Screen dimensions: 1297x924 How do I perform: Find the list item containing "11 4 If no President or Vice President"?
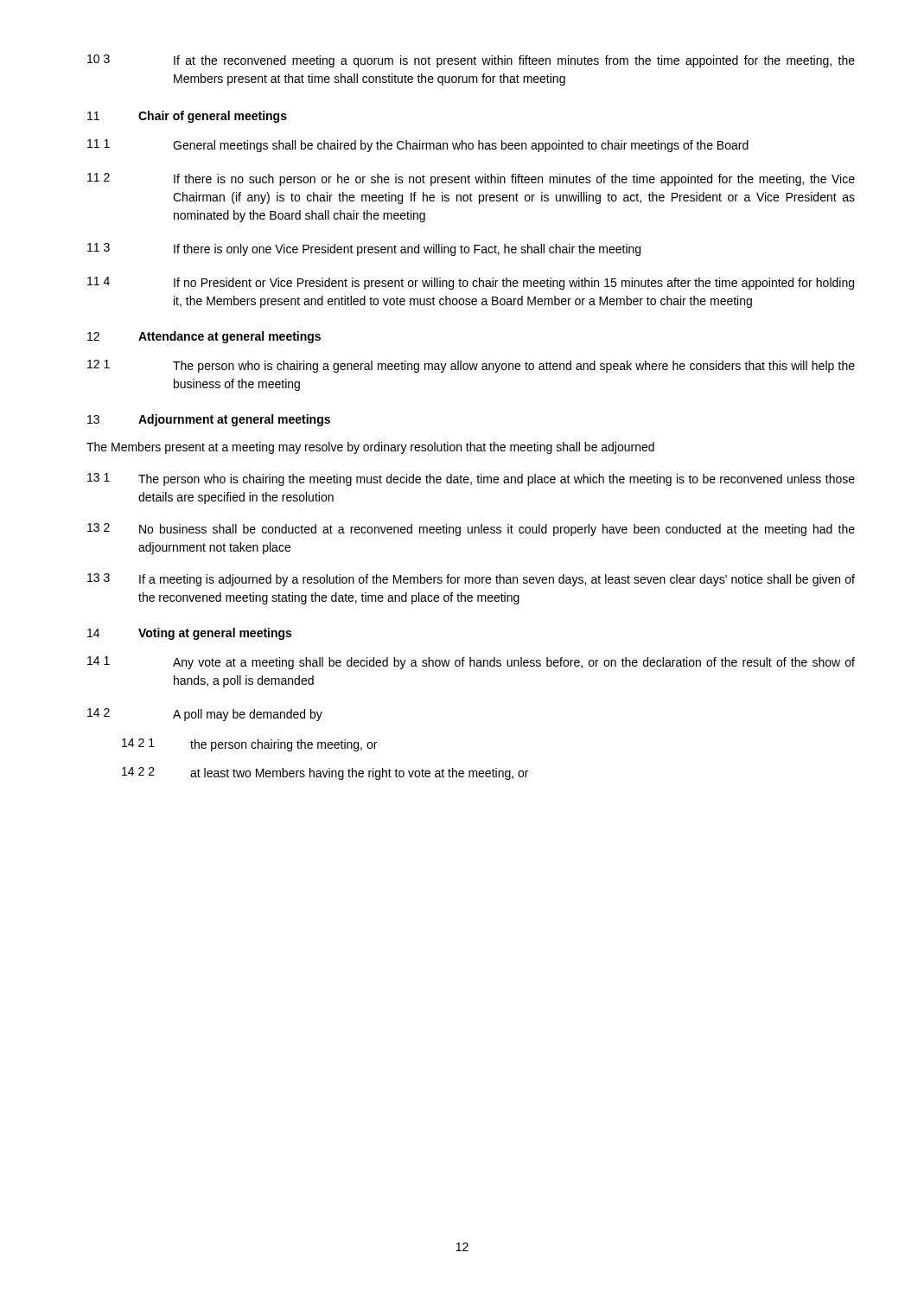click(x=471, y=292)
